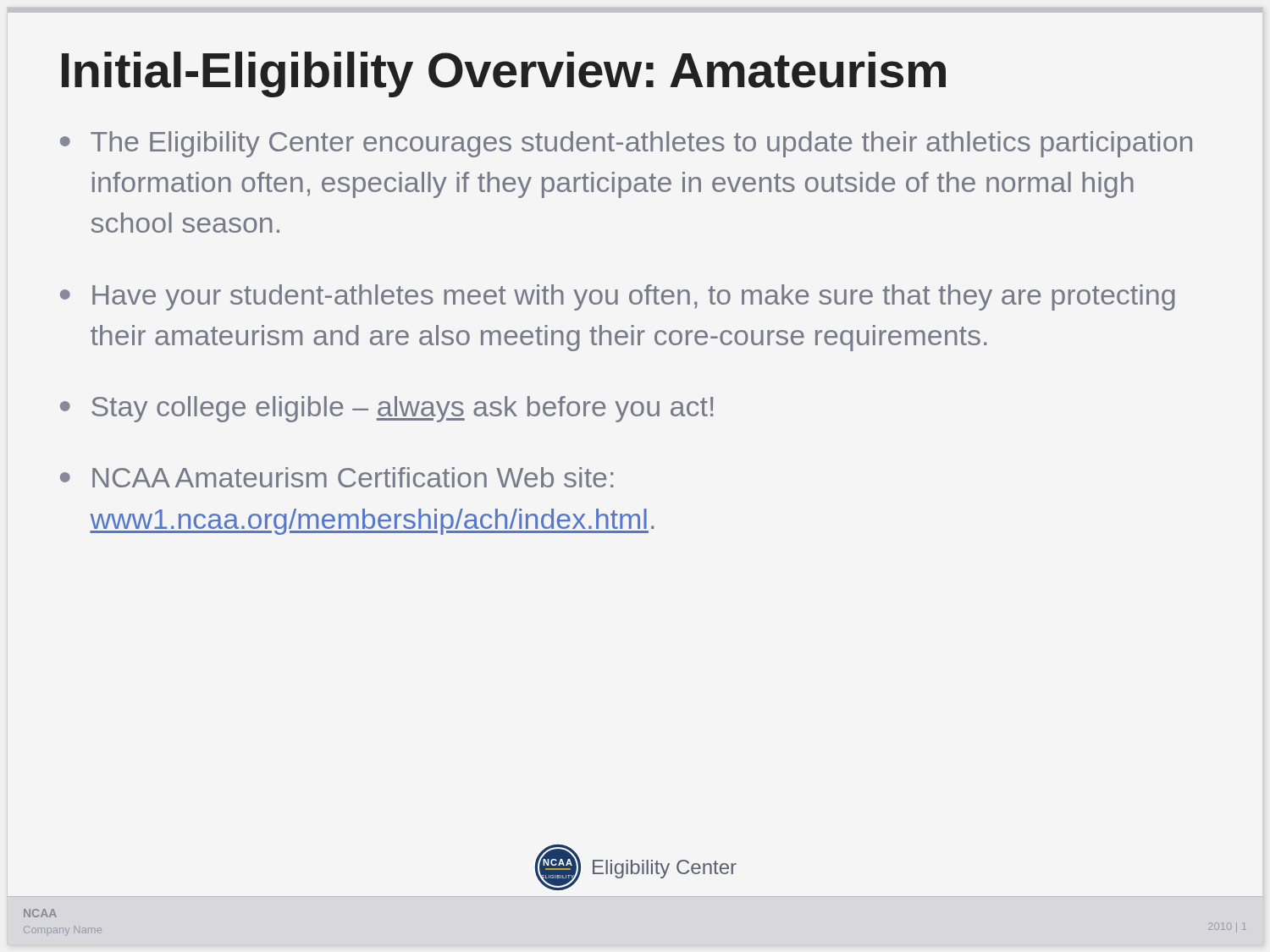The image size is (1270, 952).
Task: Select the text block starting "• The Eligibility Center encourages student-athletes"
Action: [635, 182]
